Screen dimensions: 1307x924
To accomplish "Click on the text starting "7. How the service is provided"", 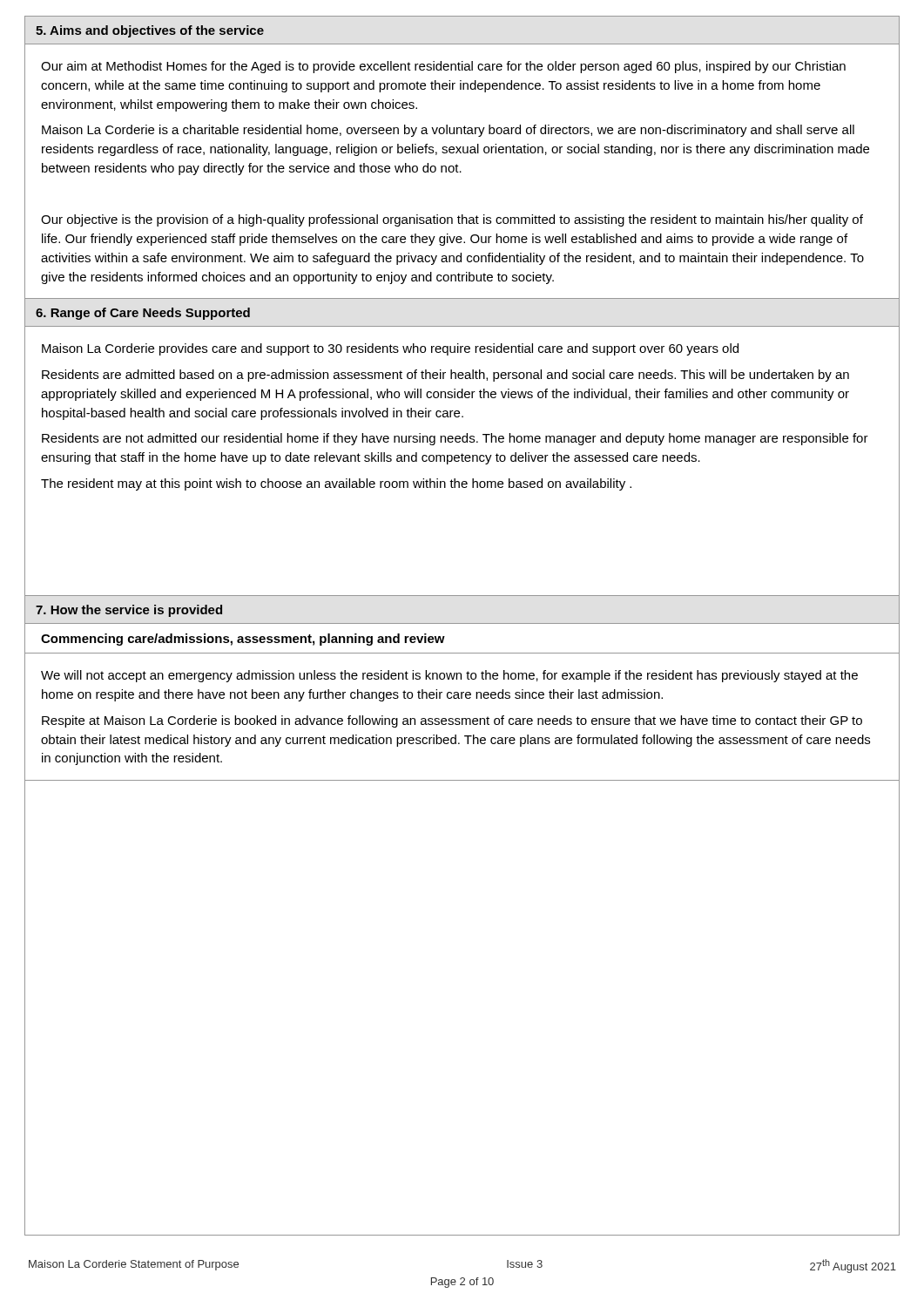I will click(129, 610).
